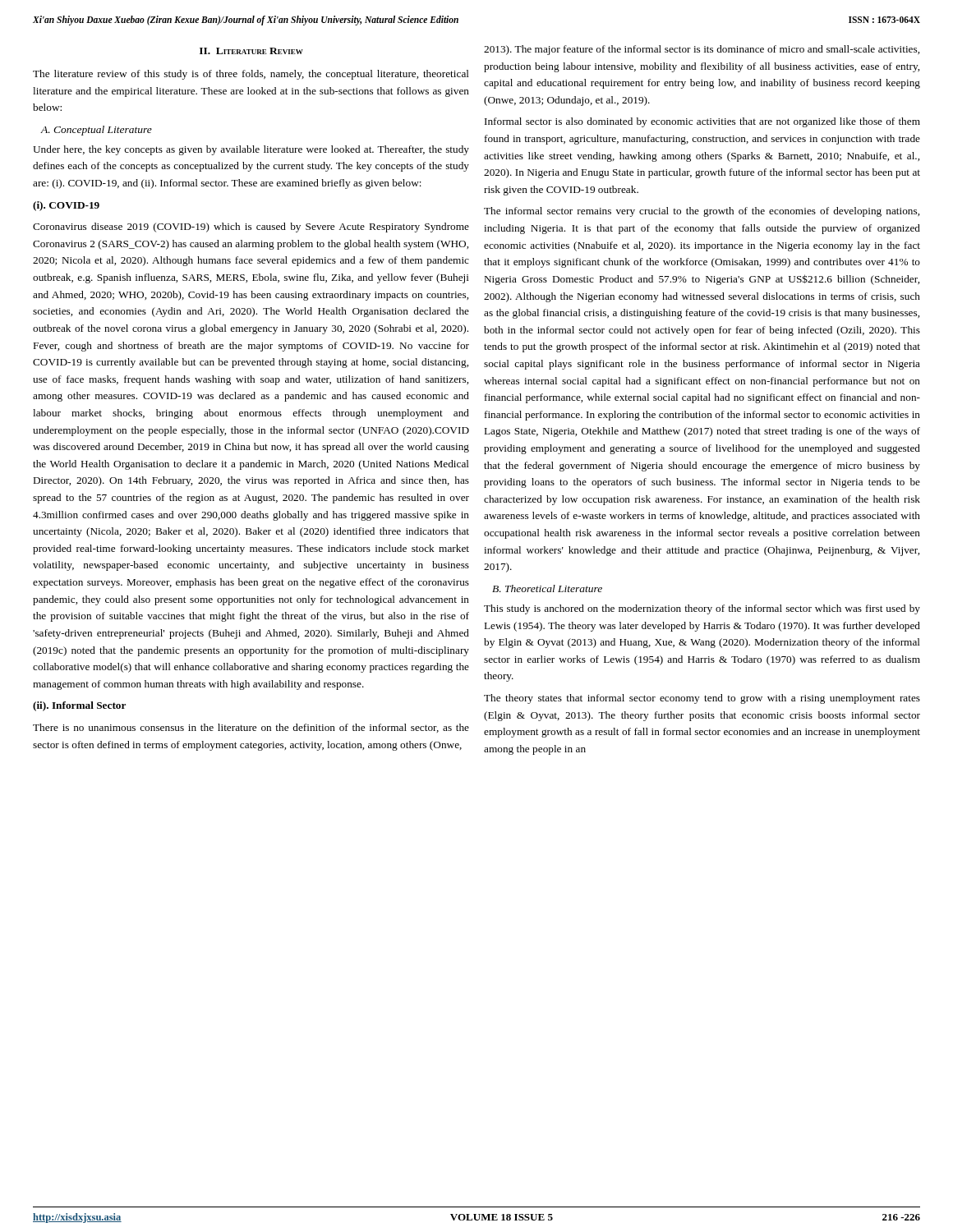Where is the passage that starts "The theory states that informal sector economy tend"?
Screen dimensions: 1232x953
click(x=702, y=723)
